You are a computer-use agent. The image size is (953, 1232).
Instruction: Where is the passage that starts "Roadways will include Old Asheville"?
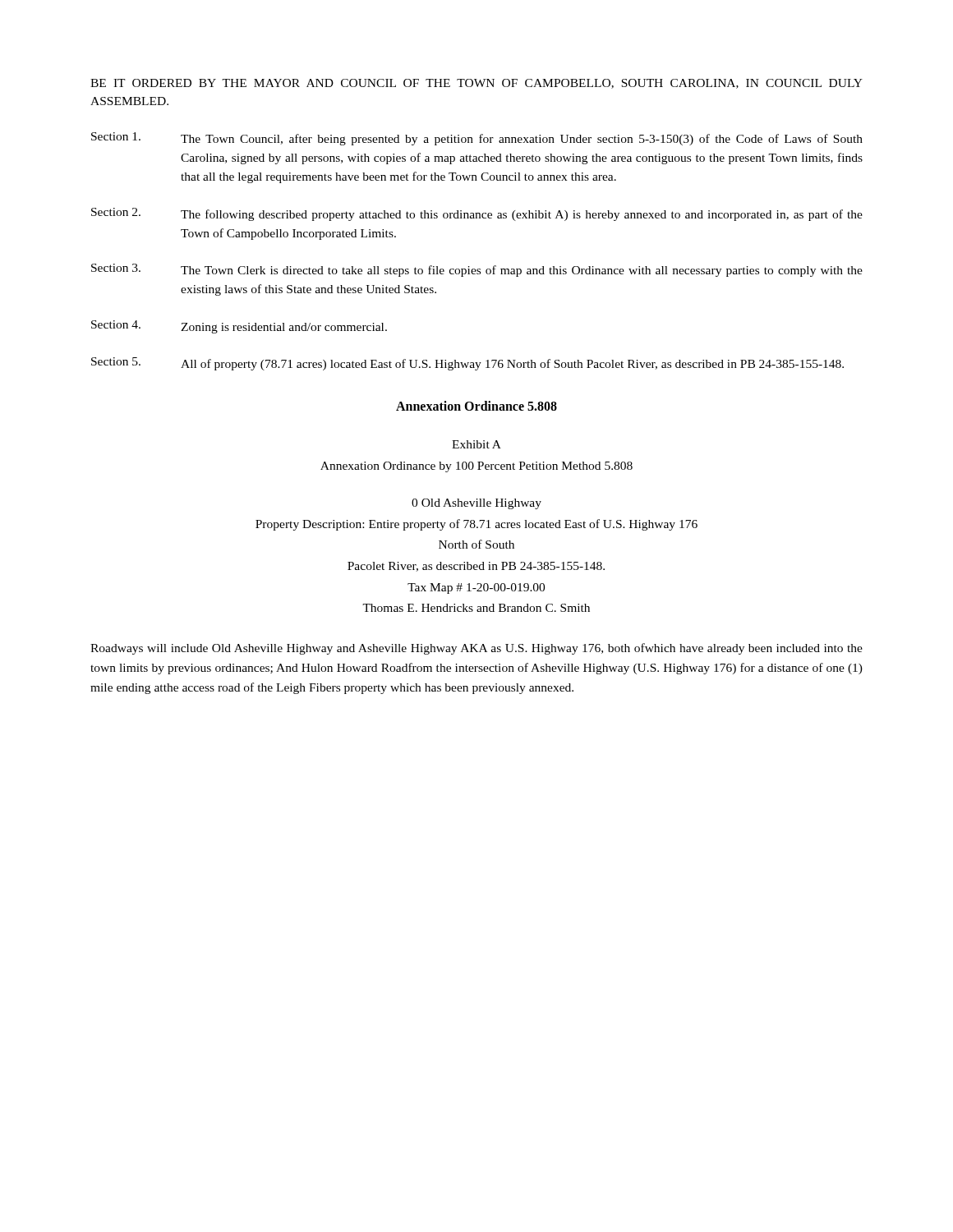pyautogui.click(x=476, y=667)
